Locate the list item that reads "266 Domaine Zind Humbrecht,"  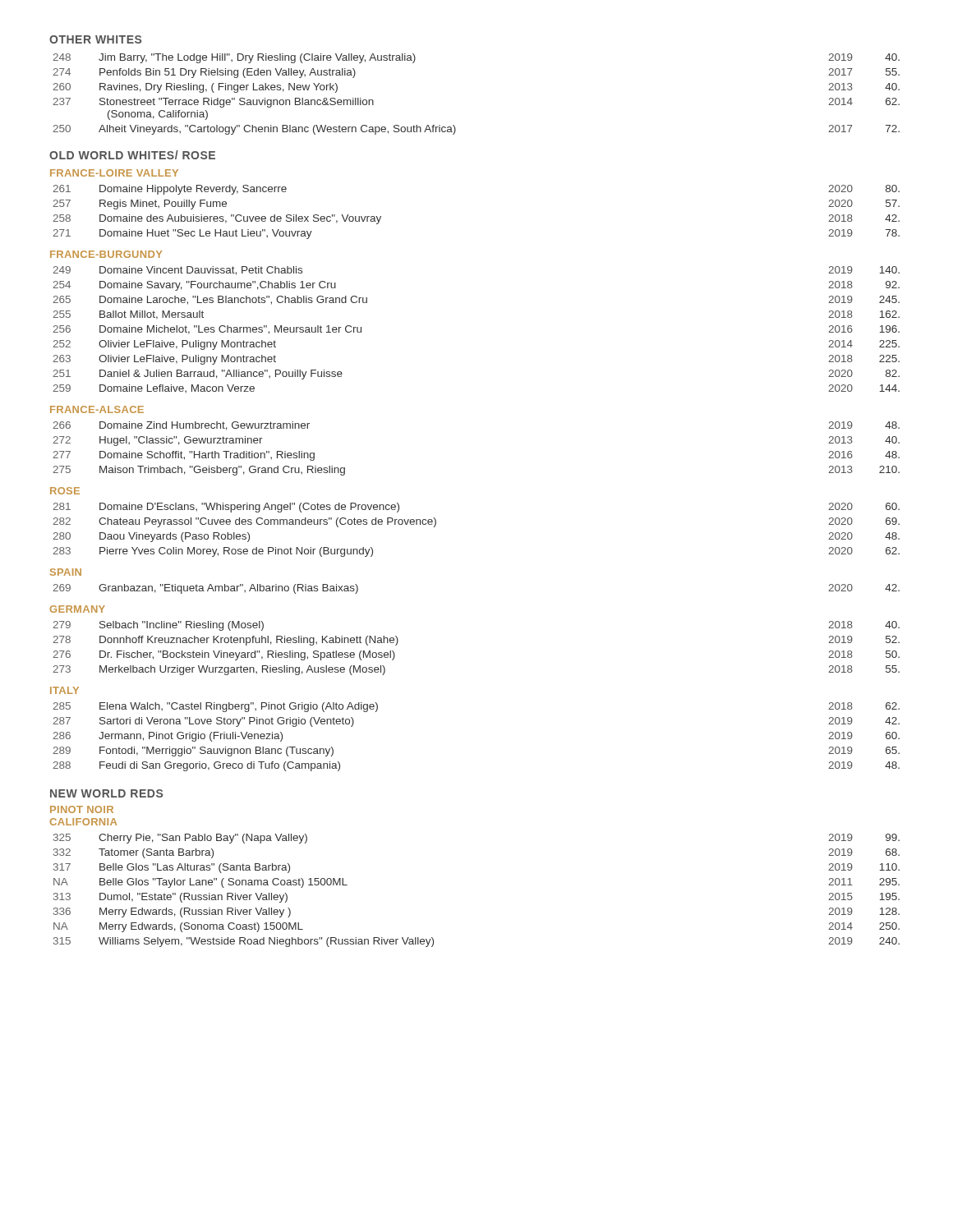pos(63,425)
